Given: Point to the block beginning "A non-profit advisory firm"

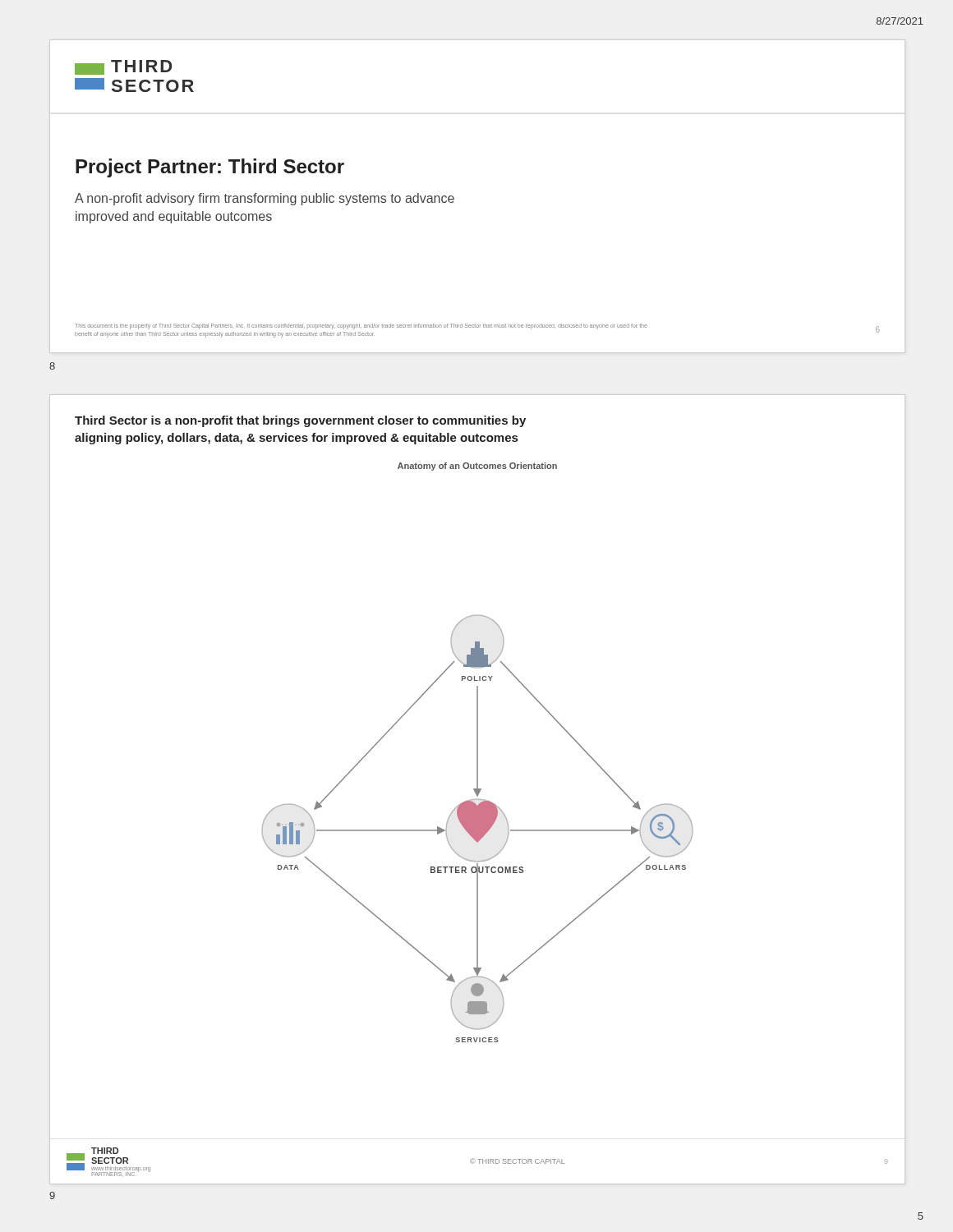Looking at the screenshot, I should [265, 208].
